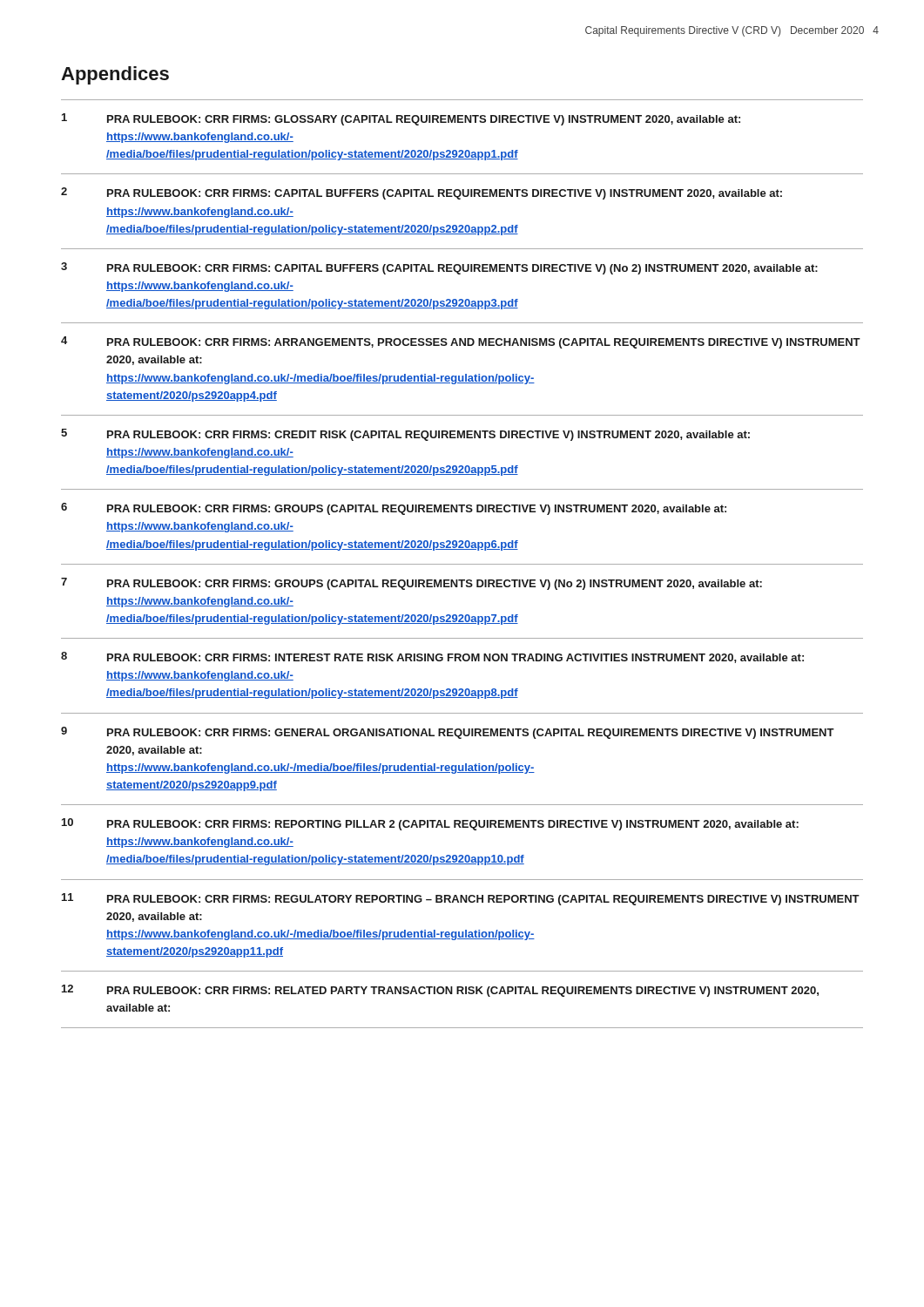
Task: Point to the passage starting "5 PRA RULEBOOK: CRR FIRMS: CREDIT RISK"
Action: click(405, 435)
